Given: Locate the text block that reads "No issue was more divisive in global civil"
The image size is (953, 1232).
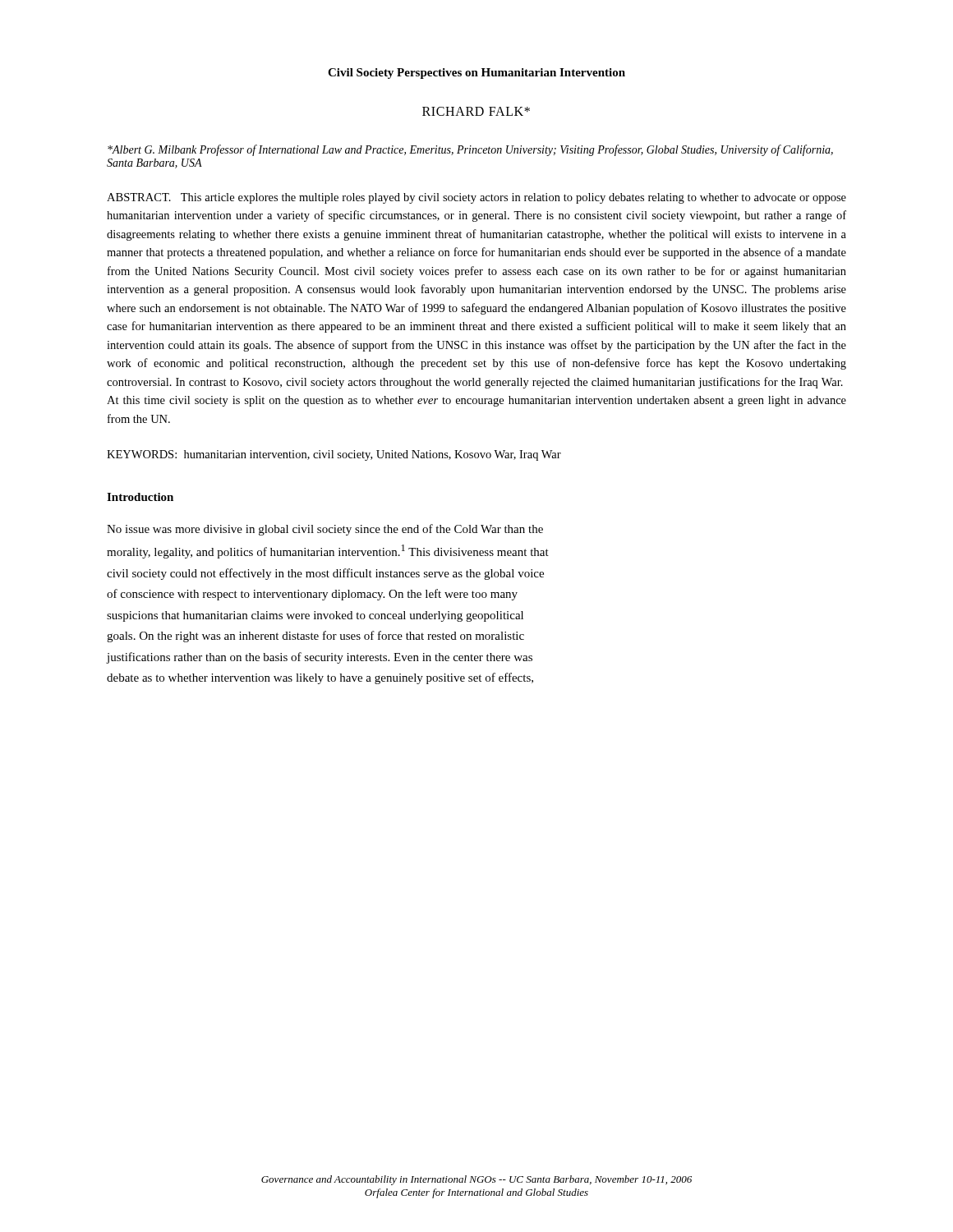Looking at the screenshot, I should 325,529.
